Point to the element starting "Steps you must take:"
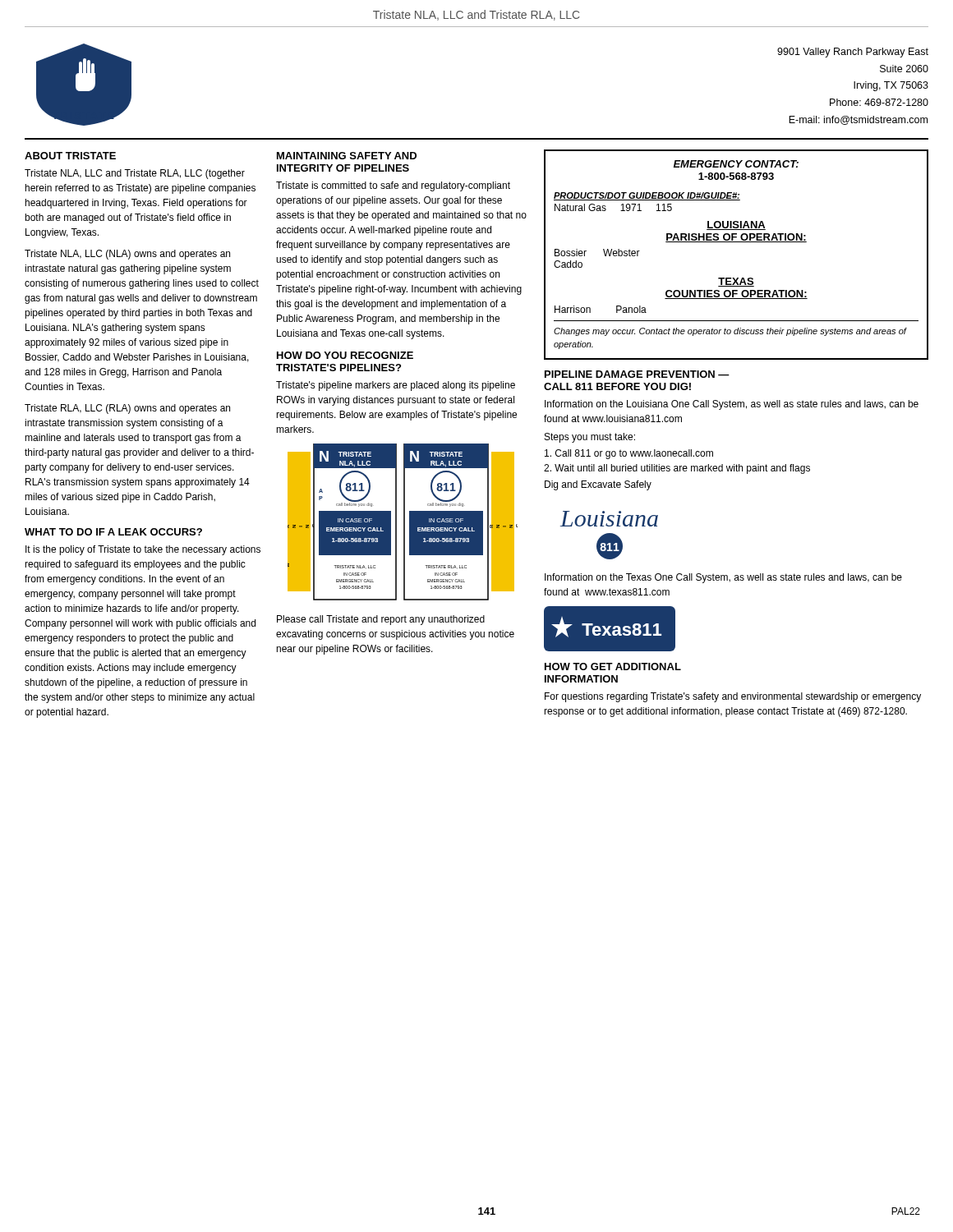Viewport: 953px width, 1232px height. 590,437
